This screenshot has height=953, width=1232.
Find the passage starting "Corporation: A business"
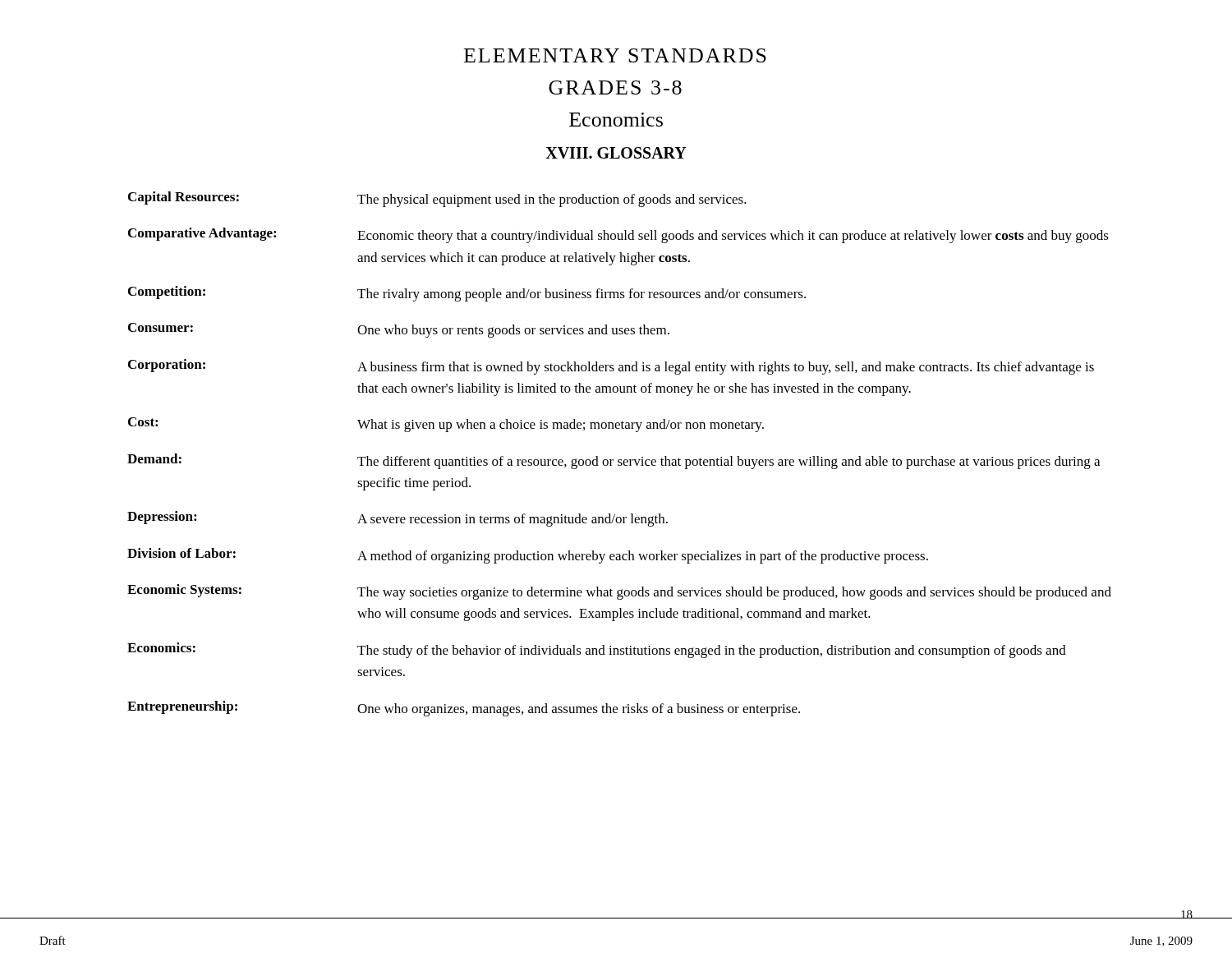(620, 378)
